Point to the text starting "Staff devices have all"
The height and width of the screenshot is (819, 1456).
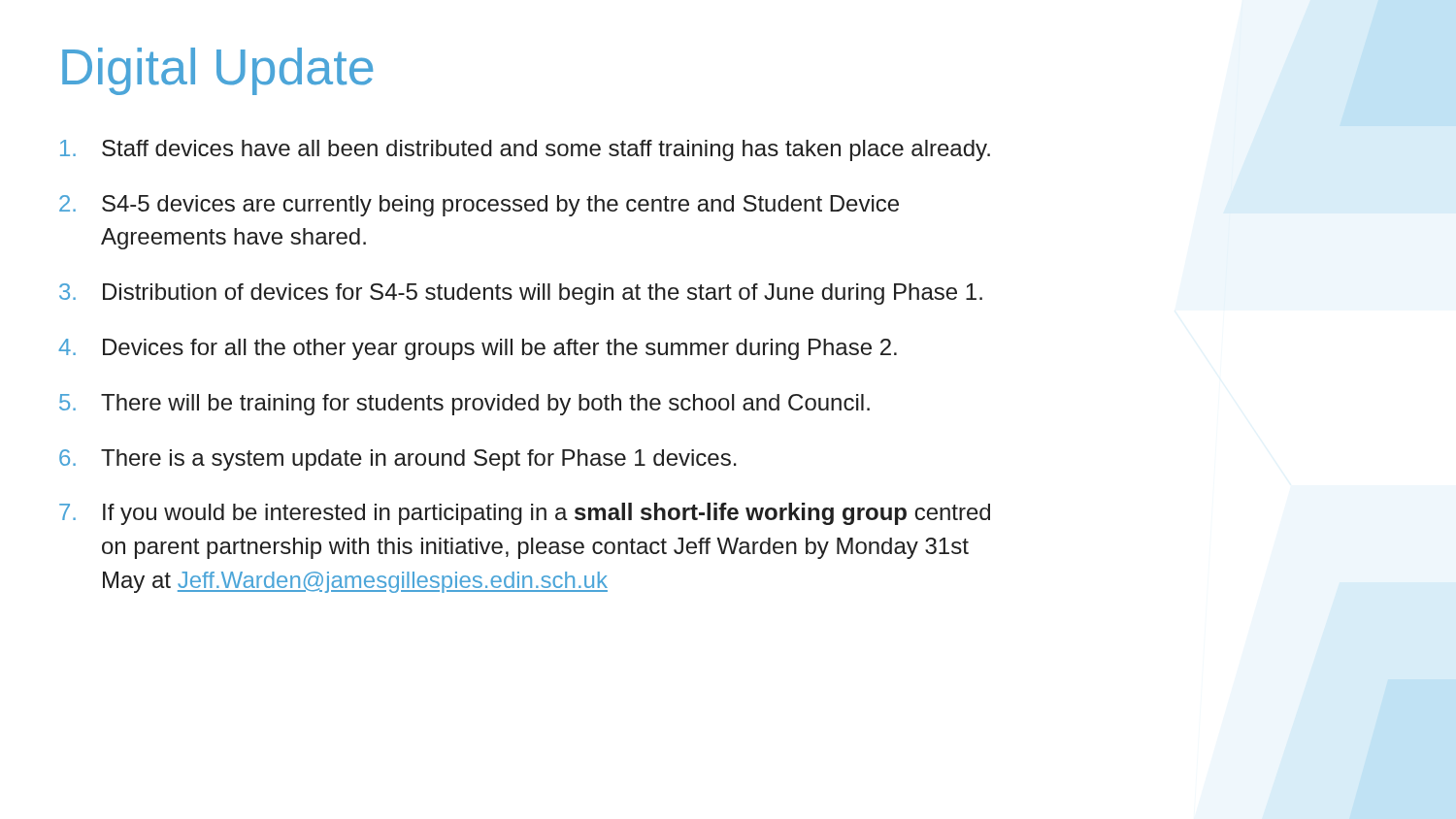click(x=534, y=149)
